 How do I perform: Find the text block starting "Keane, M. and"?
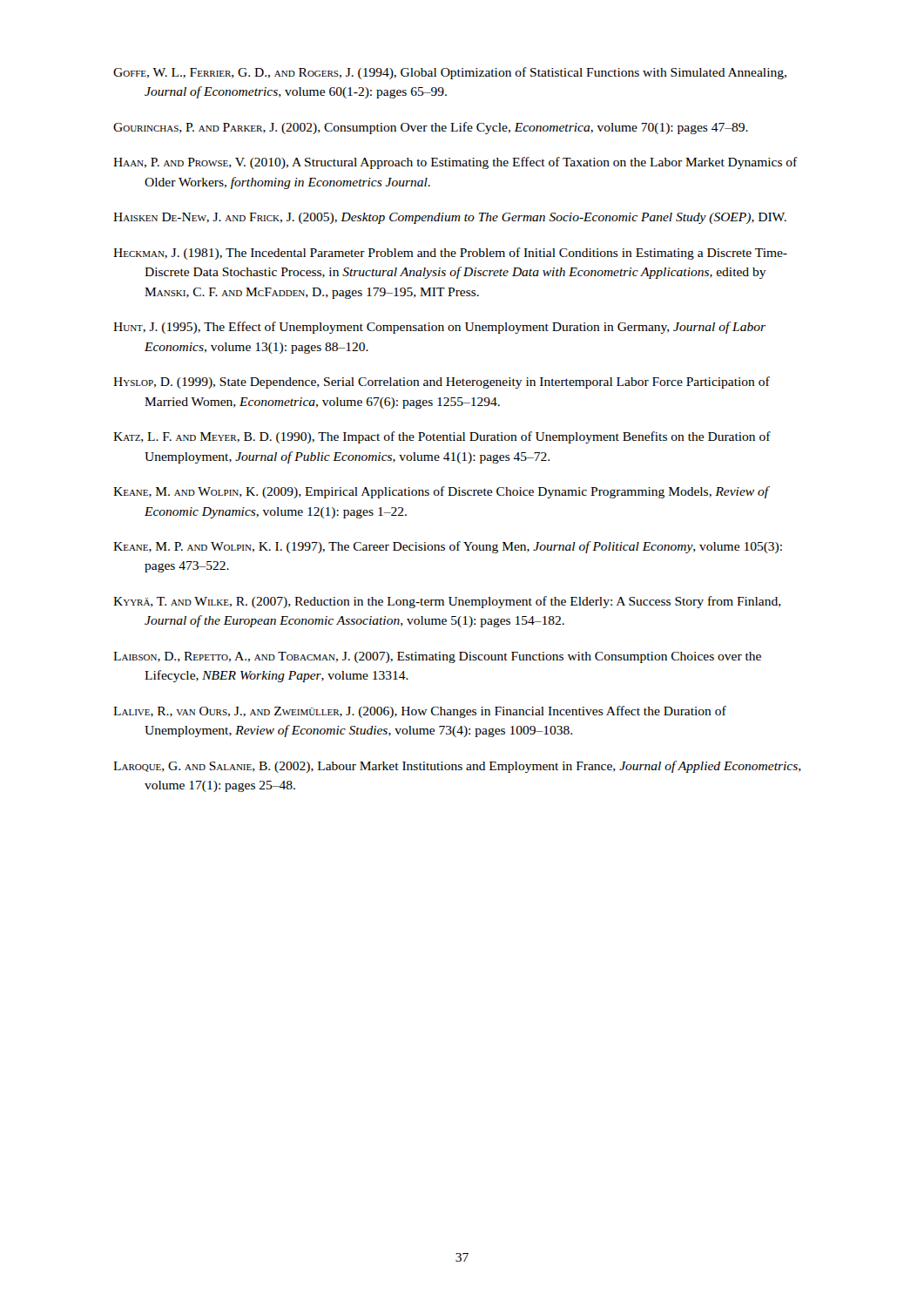(x=441, y=501)
